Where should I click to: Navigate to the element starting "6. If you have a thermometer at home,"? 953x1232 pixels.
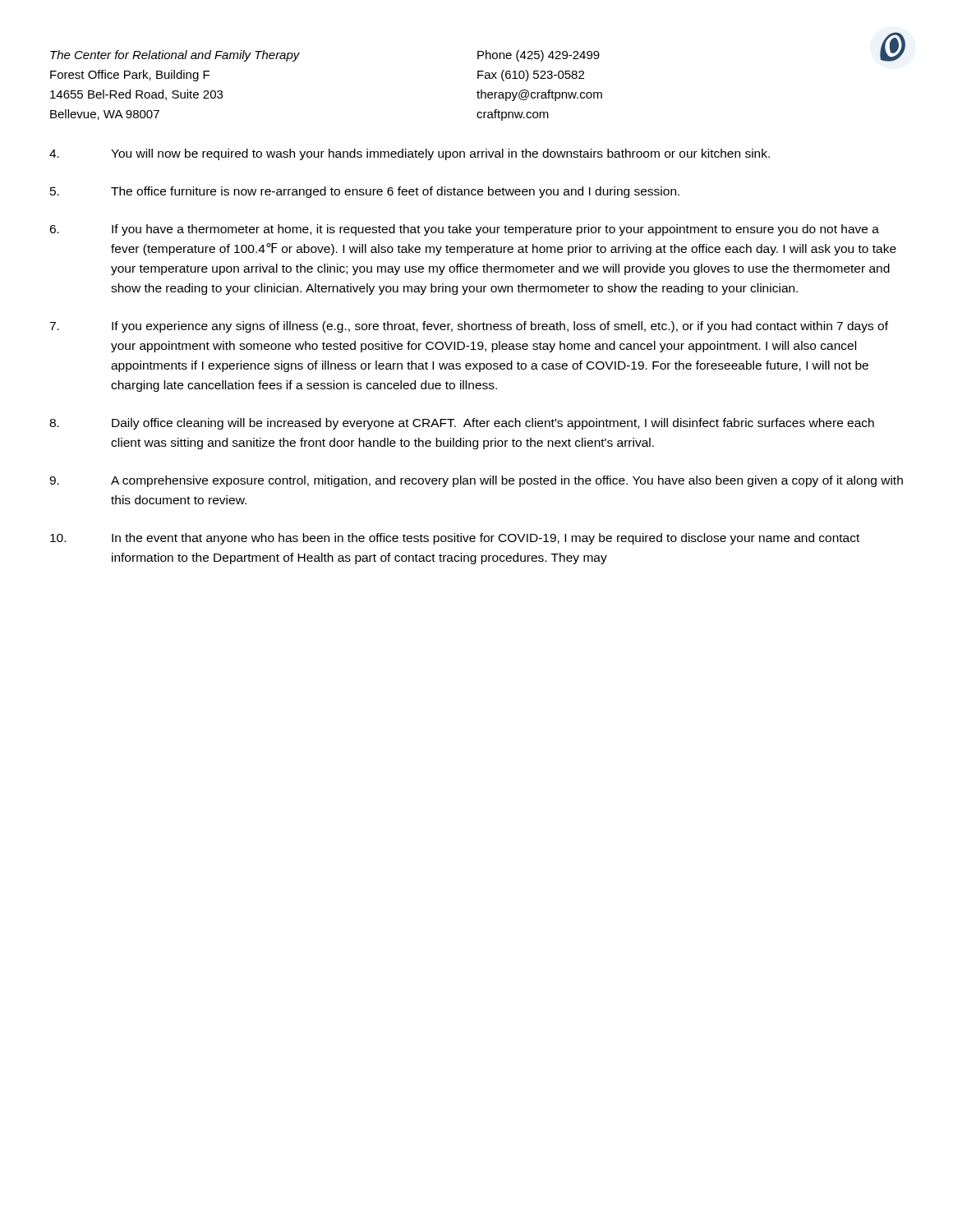[476, 259]
